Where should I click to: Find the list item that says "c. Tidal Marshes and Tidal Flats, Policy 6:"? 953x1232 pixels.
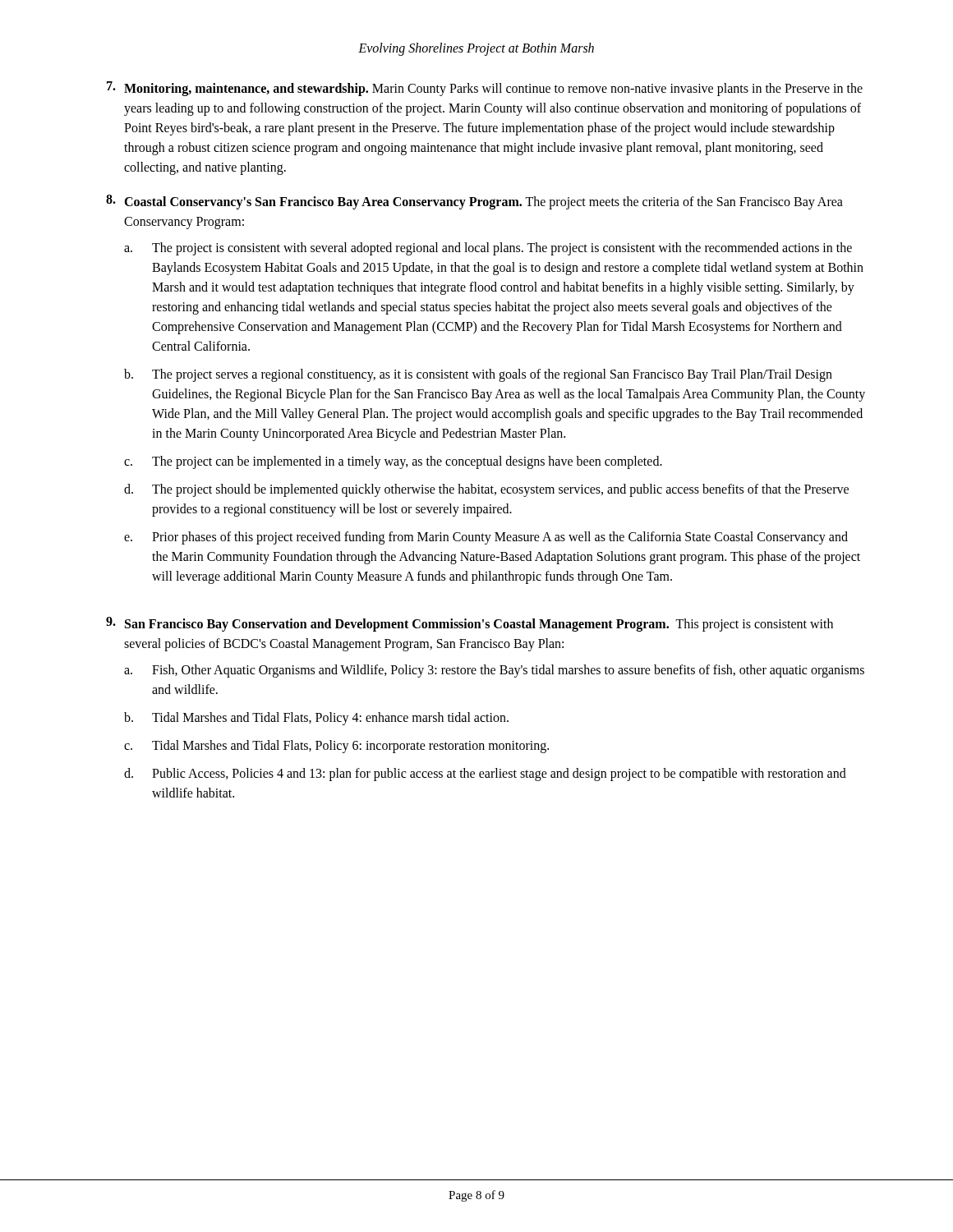(495, 746)
